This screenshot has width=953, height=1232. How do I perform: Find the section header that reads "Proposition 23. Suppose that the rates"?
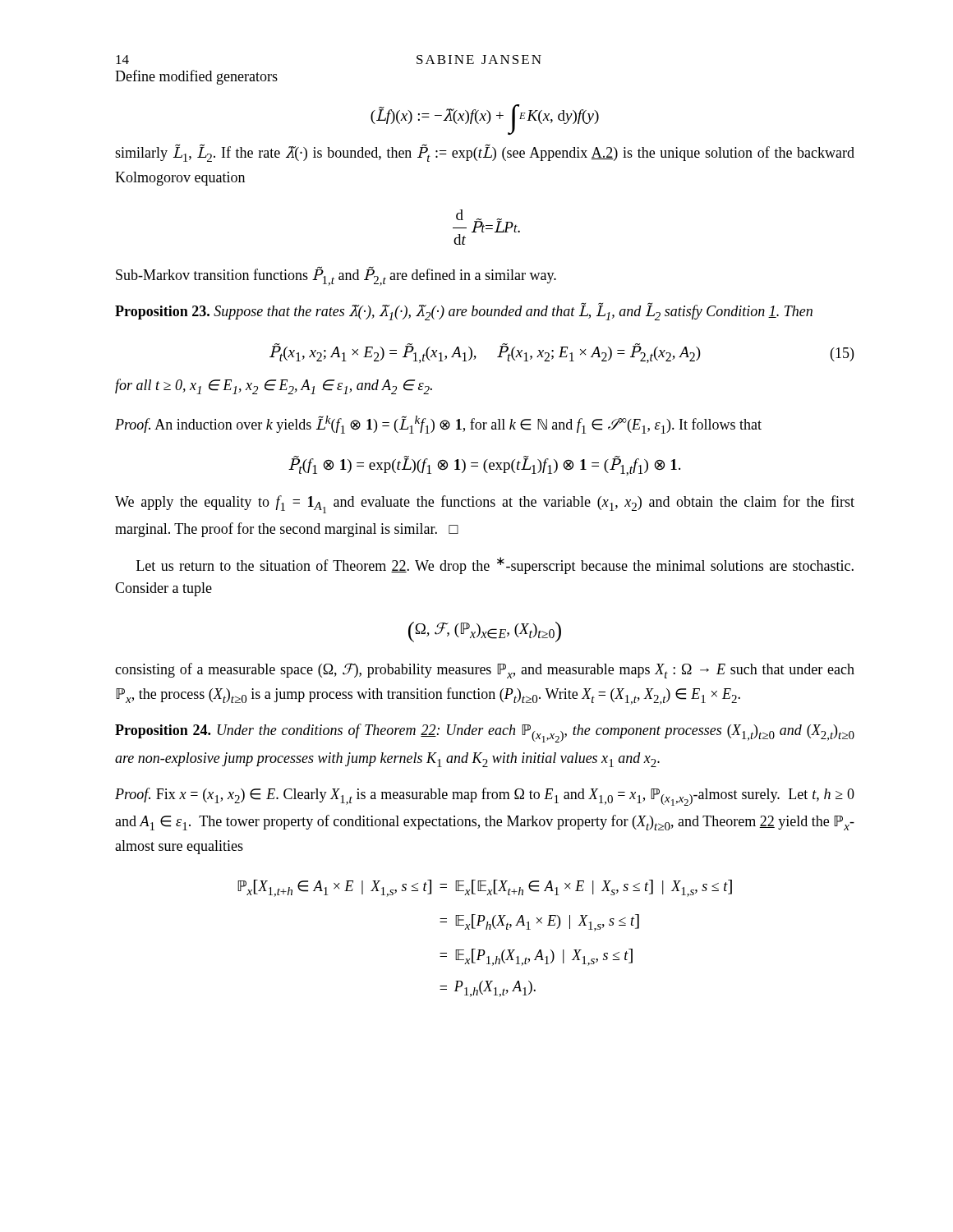coord(464,313)
